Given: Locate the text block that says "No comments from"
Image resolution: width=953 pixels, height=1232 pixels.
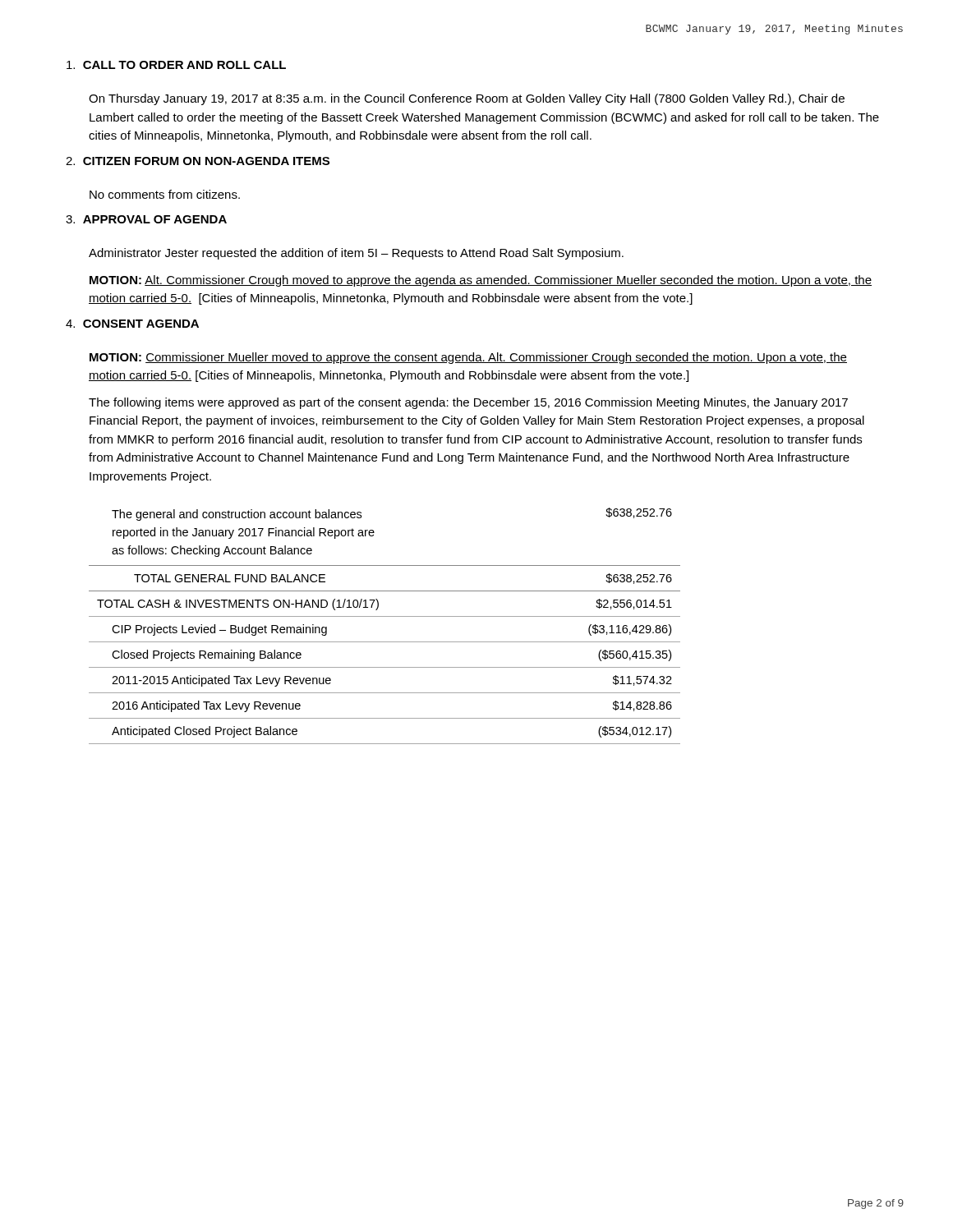Looking at the screenshot, I should [x=165, y=194].
